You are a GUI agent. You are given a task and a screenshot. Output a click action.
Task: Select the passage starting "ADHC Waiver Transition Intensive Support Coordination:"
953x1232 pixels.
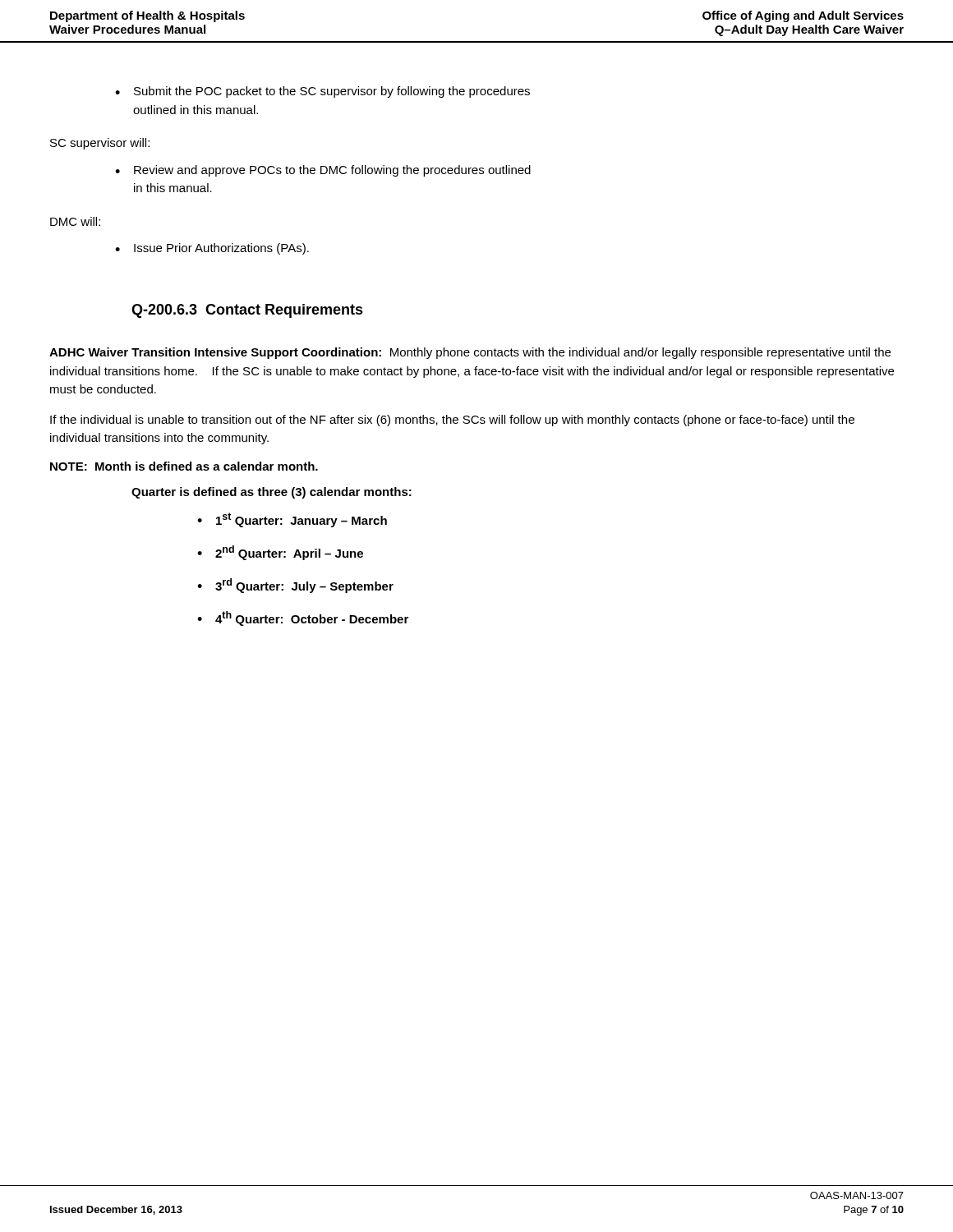click(x=472, y=371)
